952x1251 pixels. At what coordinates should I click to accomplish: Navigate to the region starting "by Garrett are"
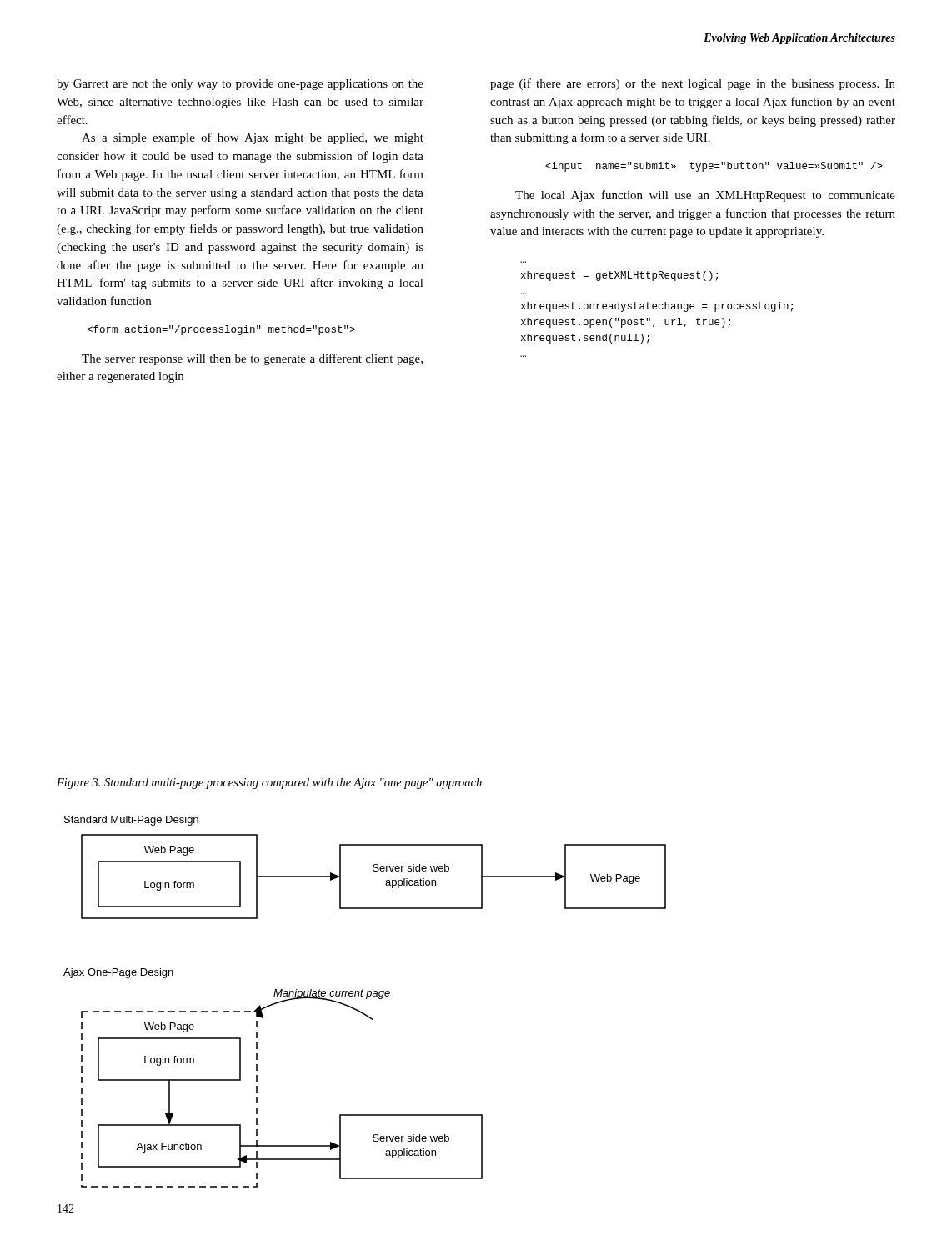[240, 231]
